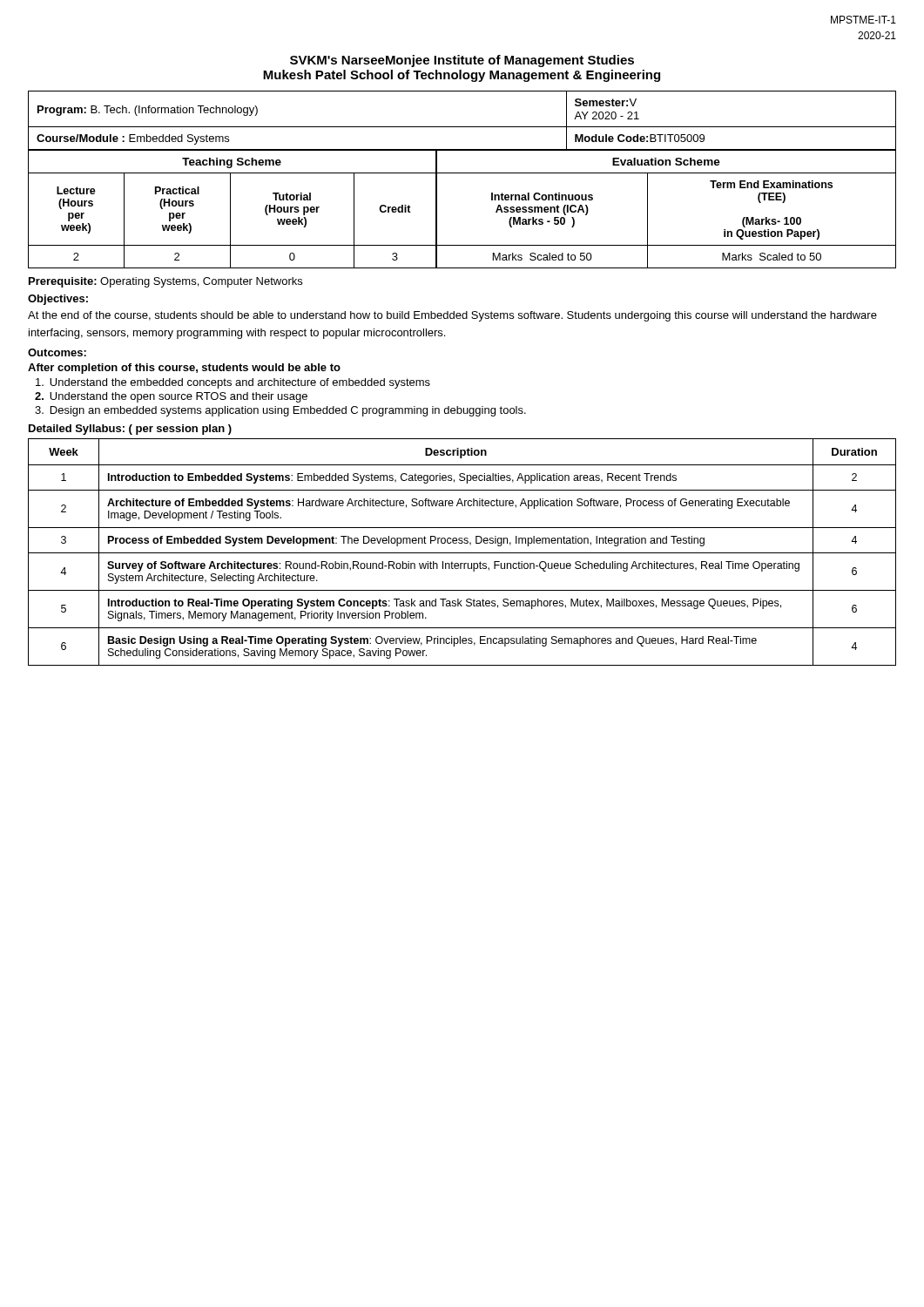Select the passage starting "Prerequisite: Operating Systems, Computer"
This screenshot has width=924, height=1307.
pos(165,281)
